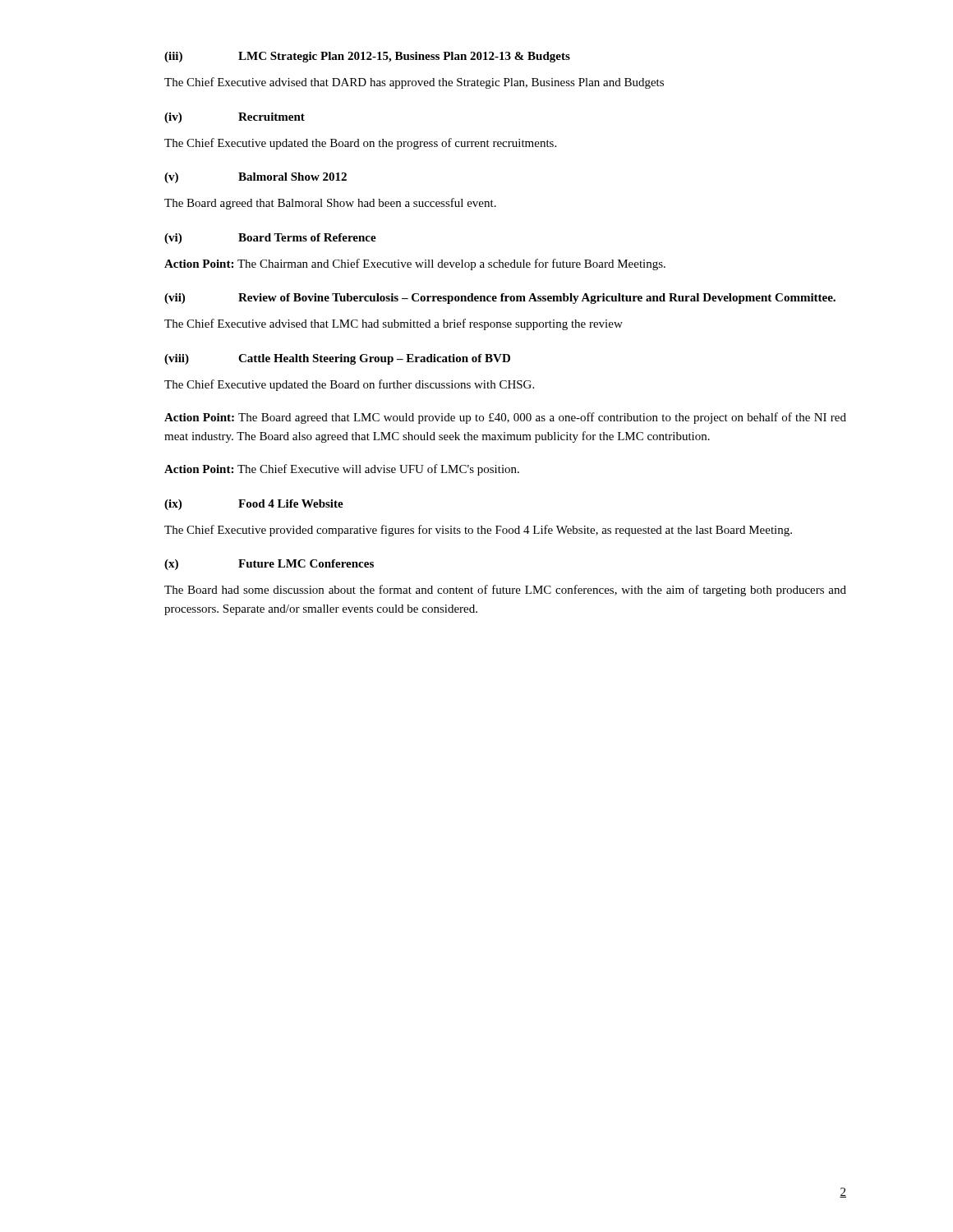Where is the passage that starts "Action Point: The Board agreed that LMC"?
The width and height of the screenshot is (953, 1232).
505,426
